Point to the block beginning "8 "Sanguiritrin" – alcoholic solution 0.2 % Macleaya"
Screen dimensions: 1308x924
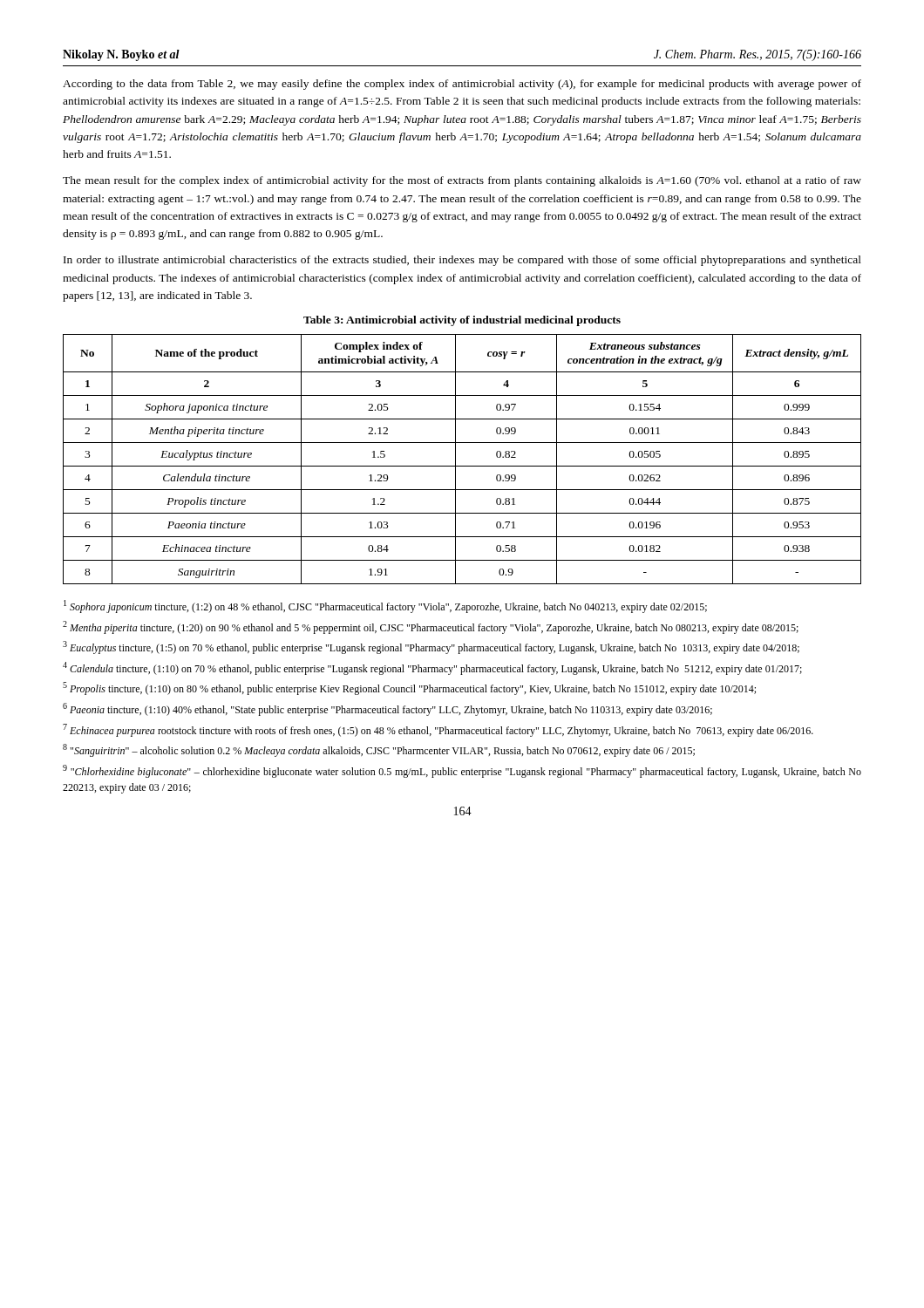pyautogui.click(x=462, y=750)
